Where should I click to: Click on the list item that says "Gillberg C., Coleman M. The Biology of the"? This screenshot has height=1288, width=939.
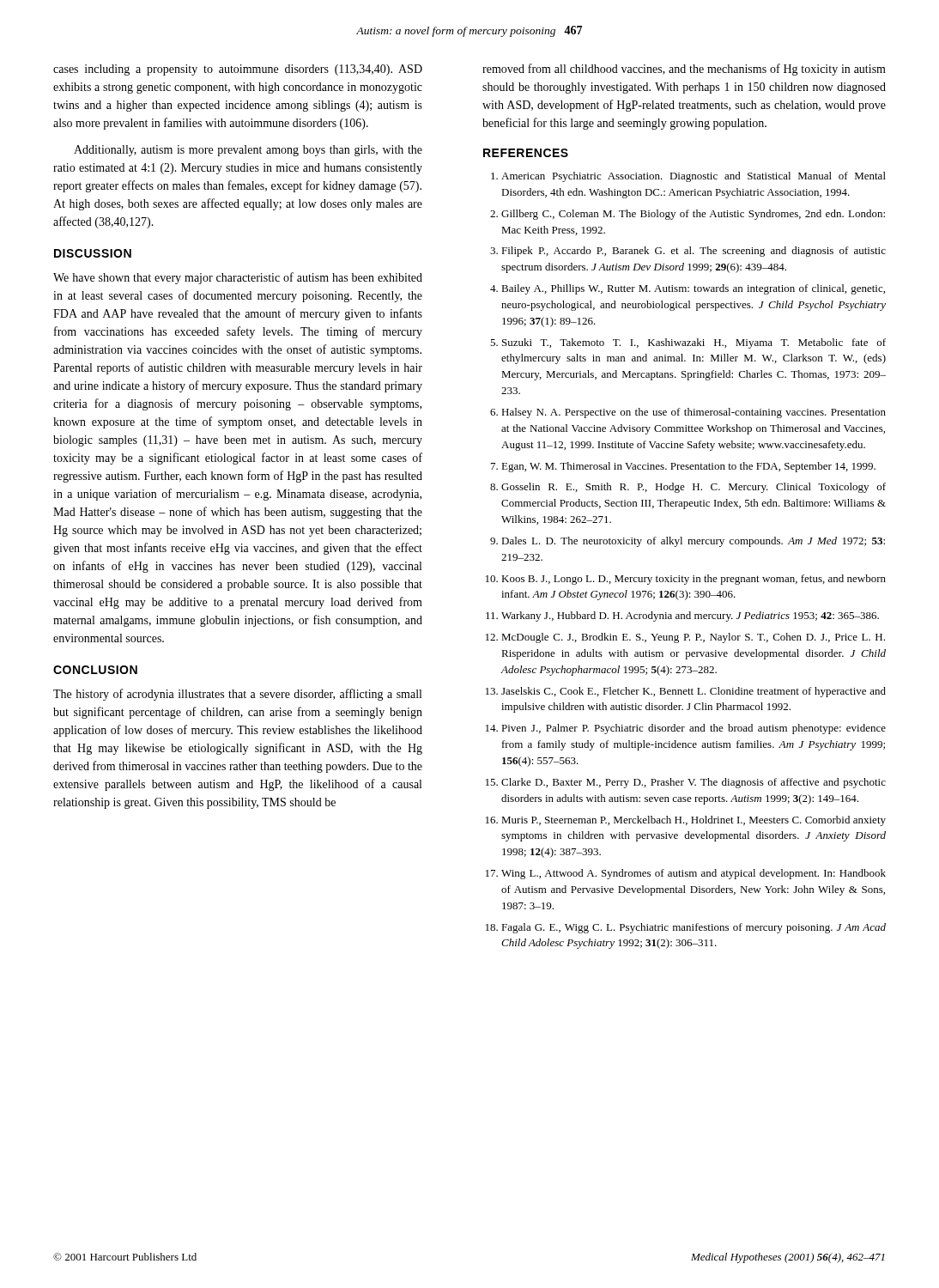click(693, 221)
